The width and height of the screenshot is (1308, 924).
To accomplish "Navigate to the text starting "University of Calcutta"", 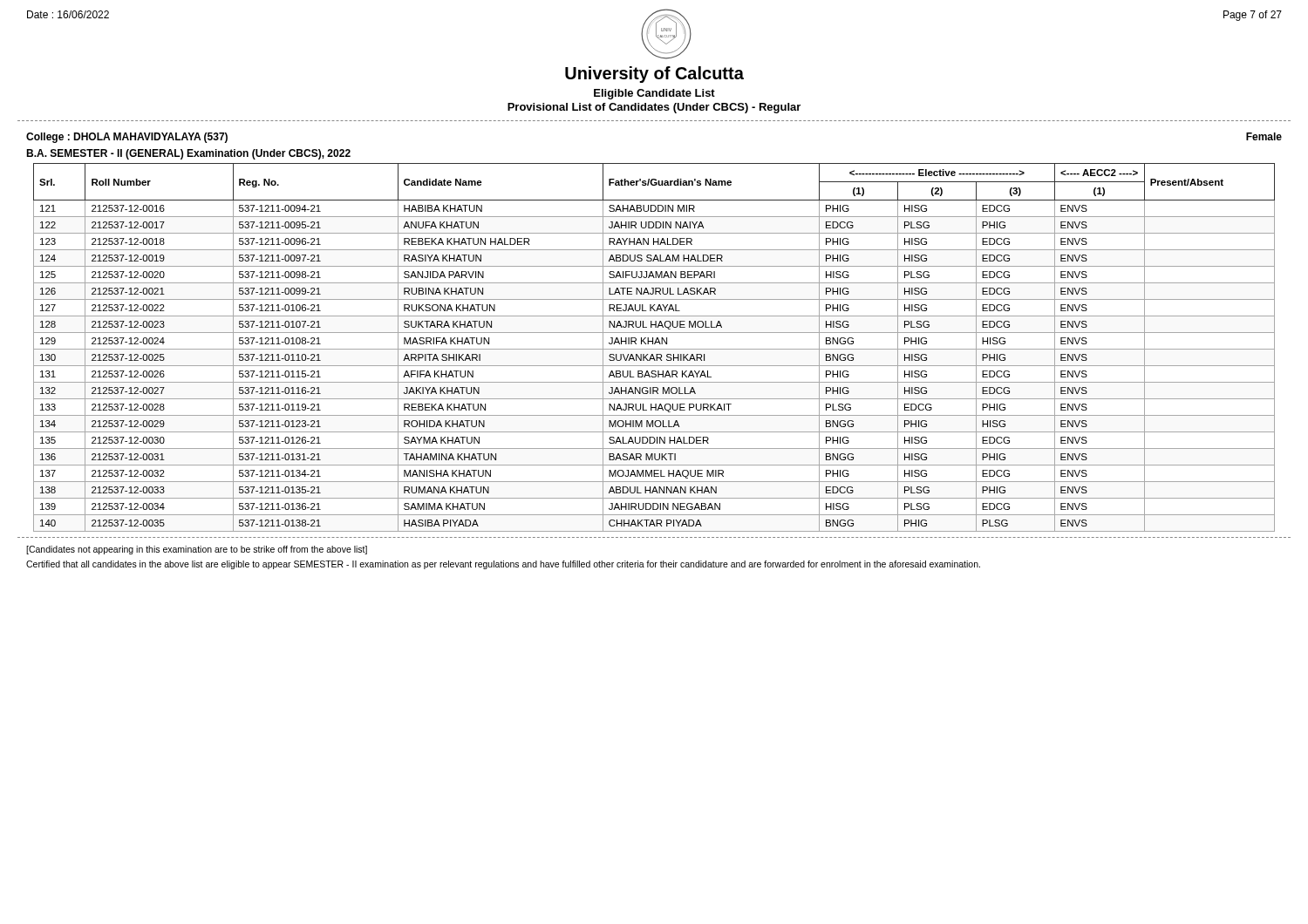I will (x=654, y=73).
